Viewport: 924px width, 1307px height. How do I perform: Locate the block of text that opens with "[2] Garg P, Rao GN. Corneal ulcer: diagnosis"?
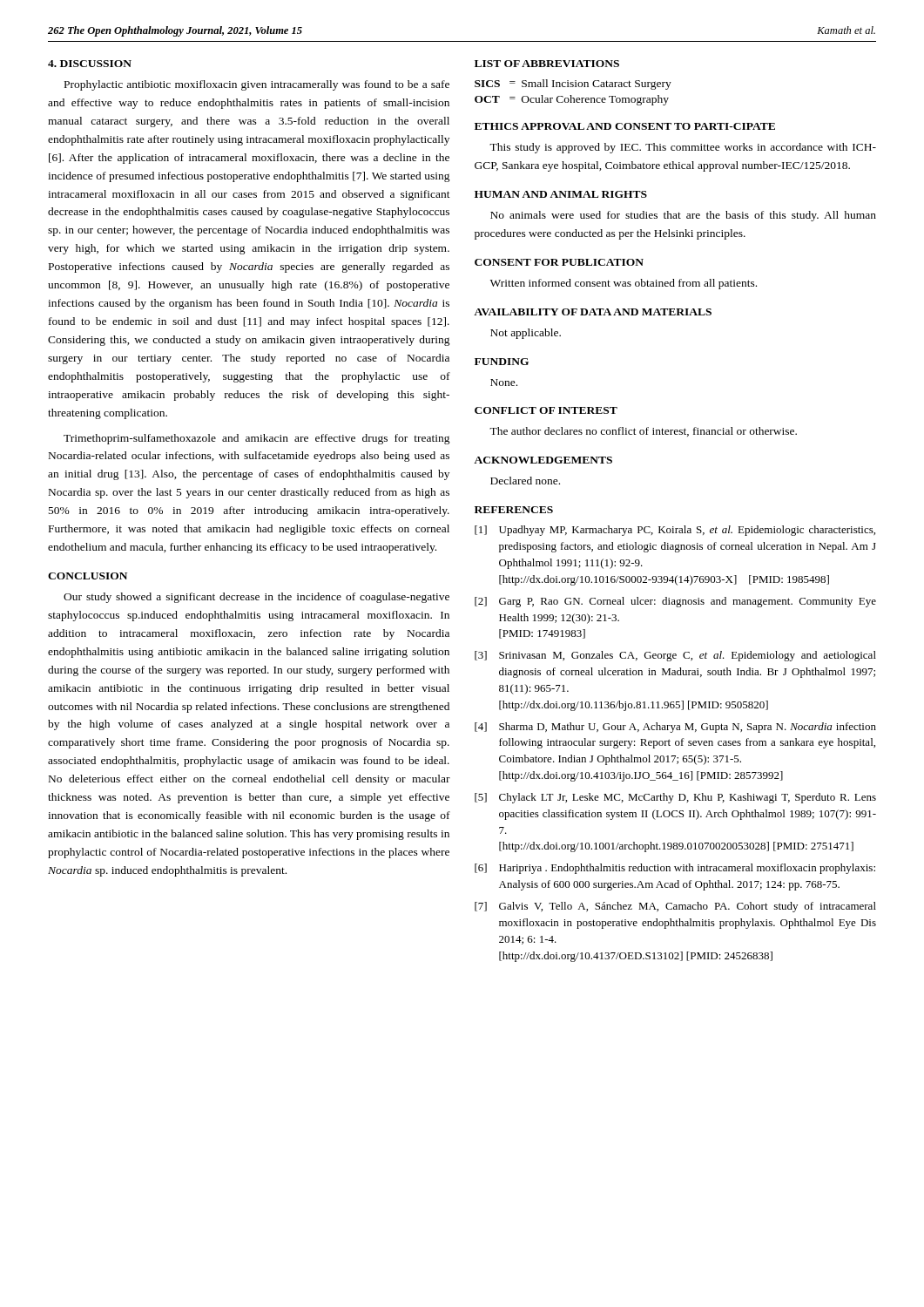675,618
